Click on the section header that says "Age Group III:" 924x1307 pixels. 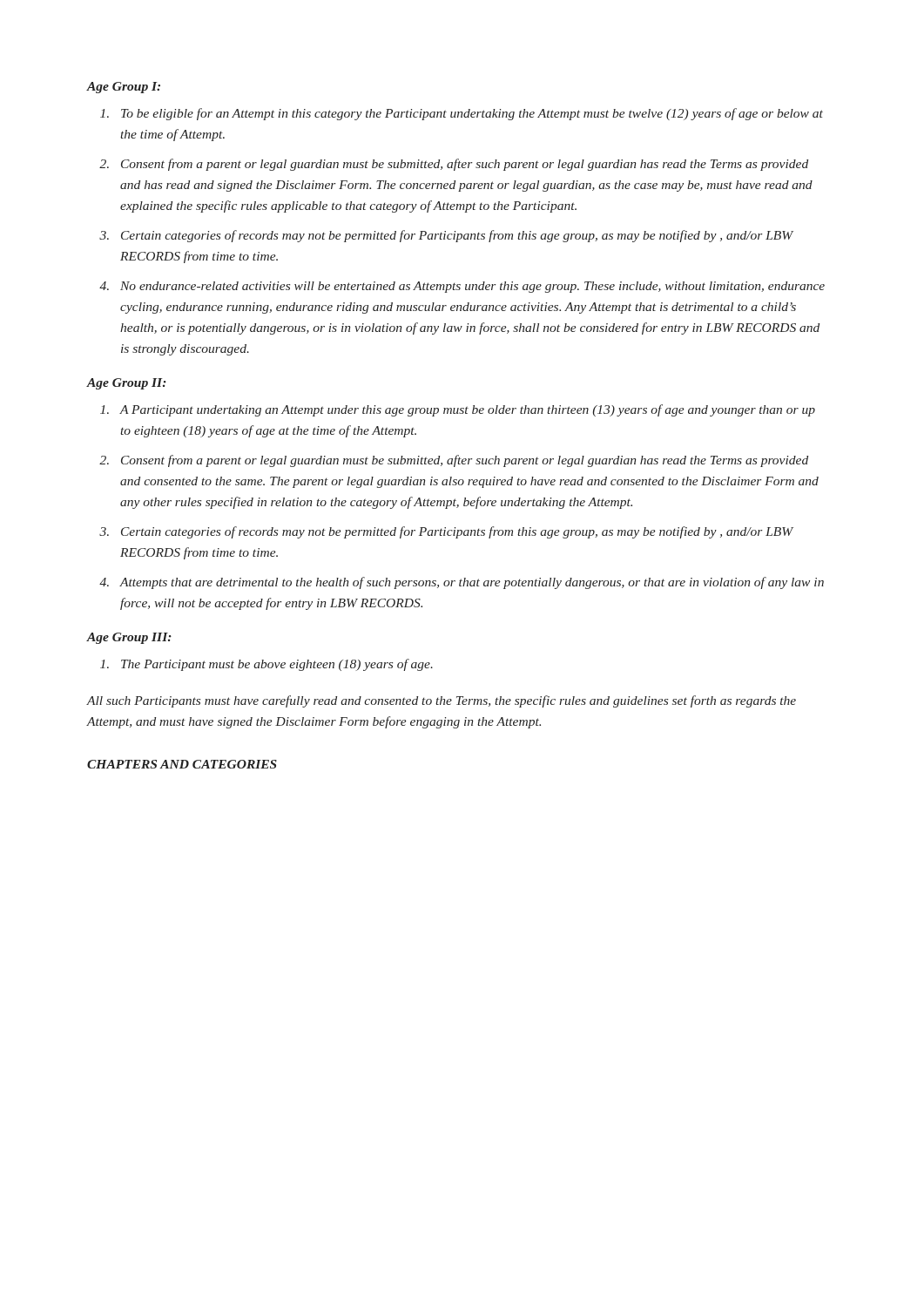[x=129, y=637]
